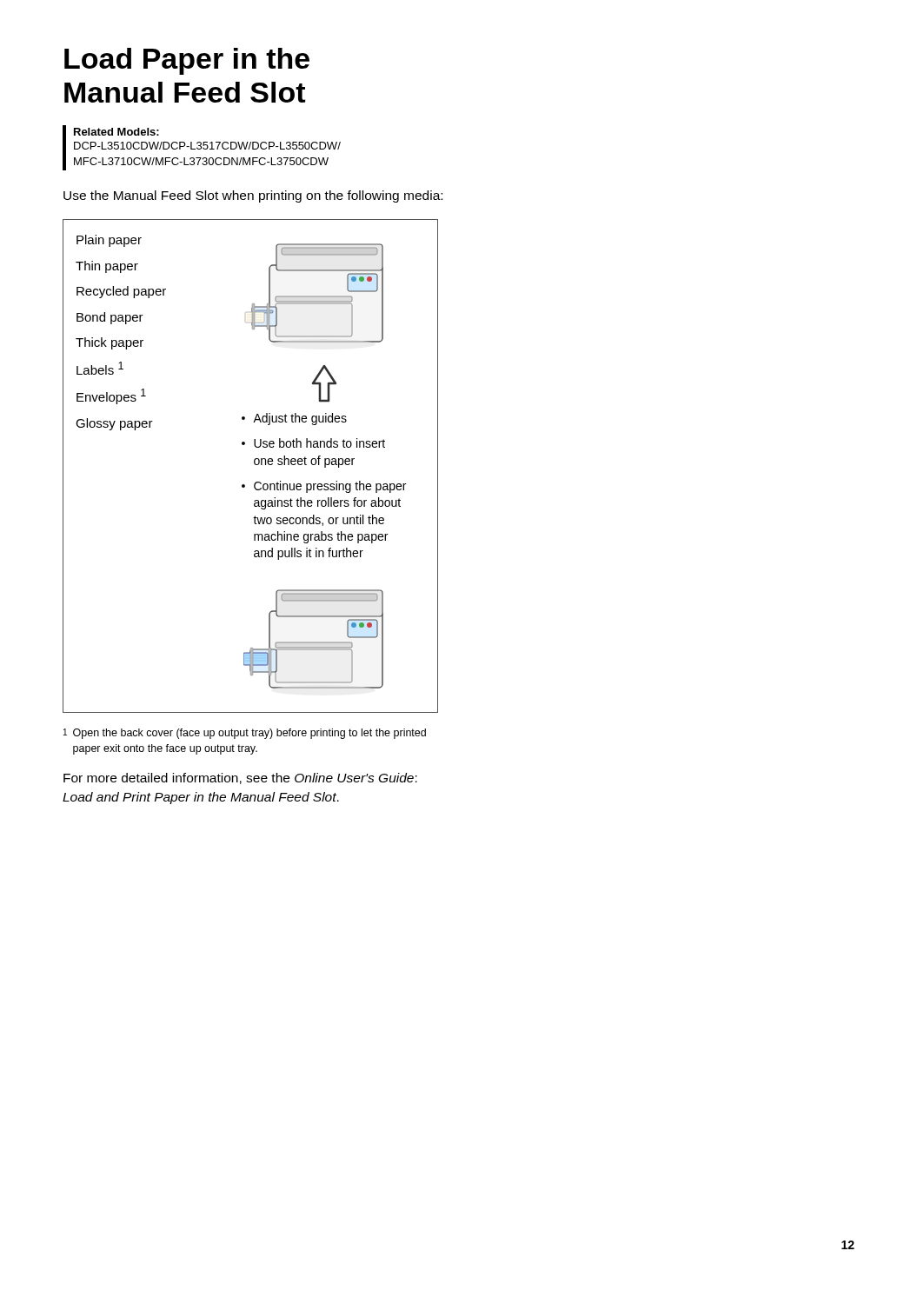Find the list item containing "Plain paper"
The image size is (924, 1304).
pyautogui.click(x=109, y=240)
